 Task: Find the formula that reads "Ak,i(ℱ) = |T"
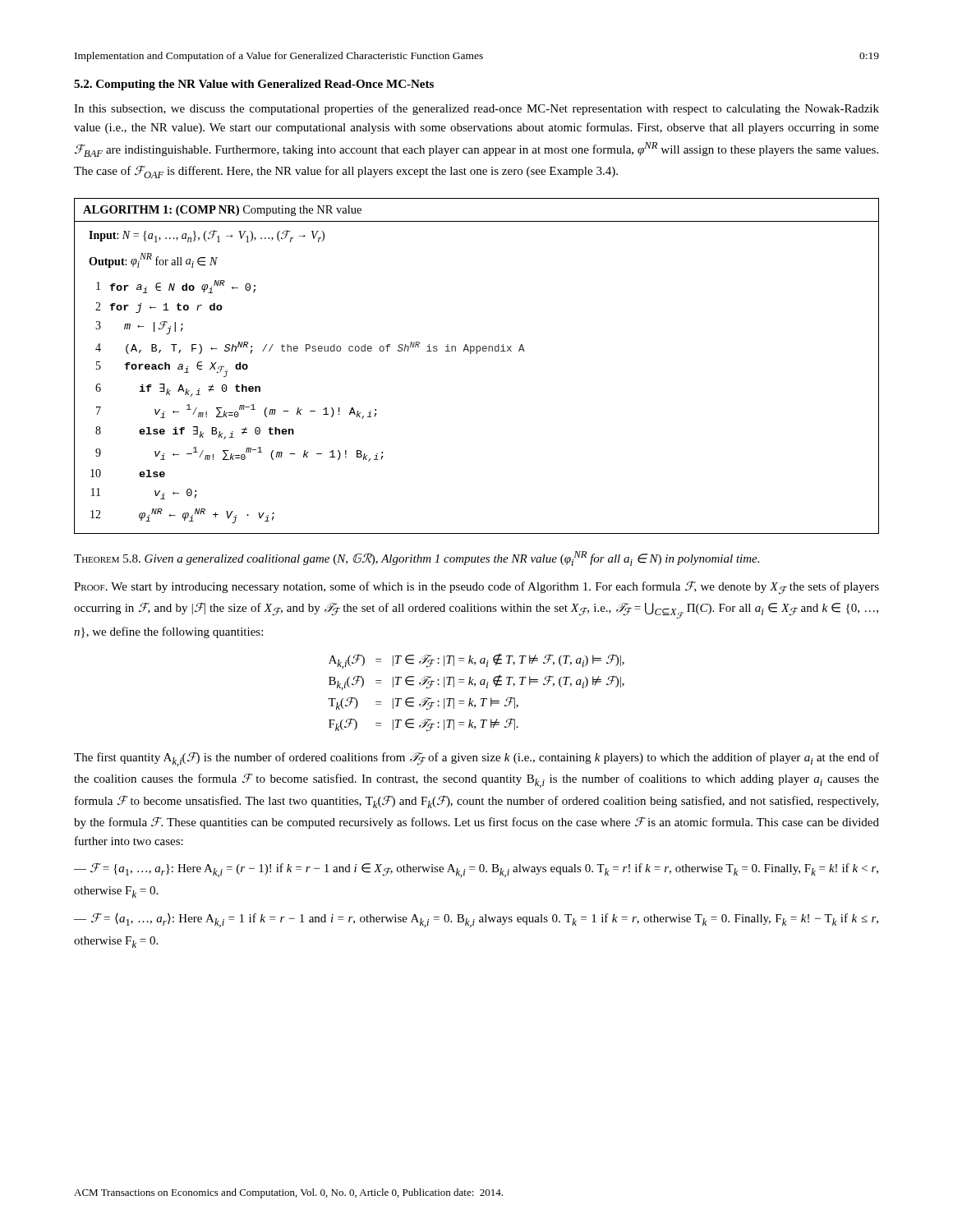[x=476, y=693]
